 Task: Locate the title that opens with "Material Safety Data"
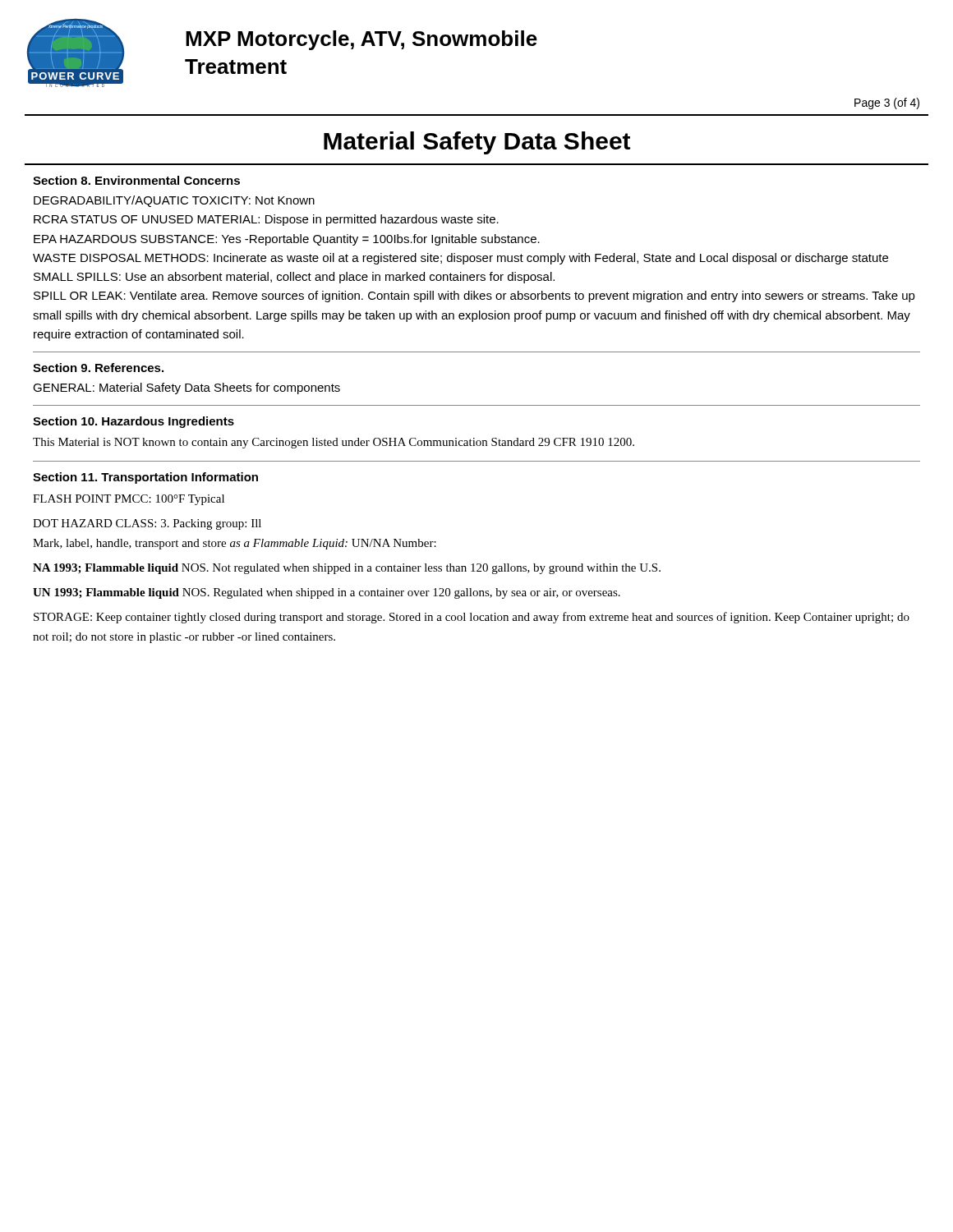[476, 141]
